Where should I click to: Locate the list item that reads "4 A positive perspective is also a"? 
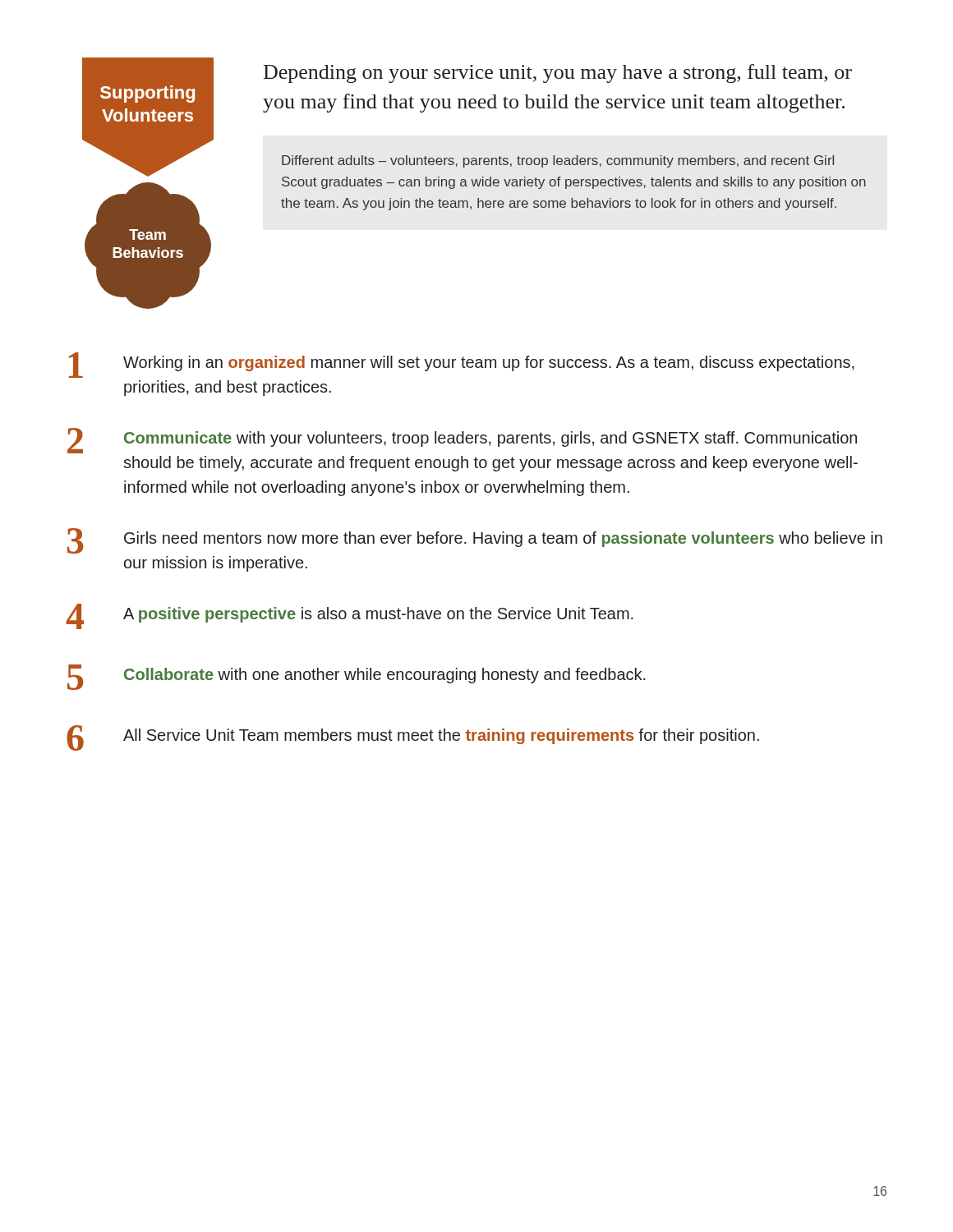click(x=350, y=616)
